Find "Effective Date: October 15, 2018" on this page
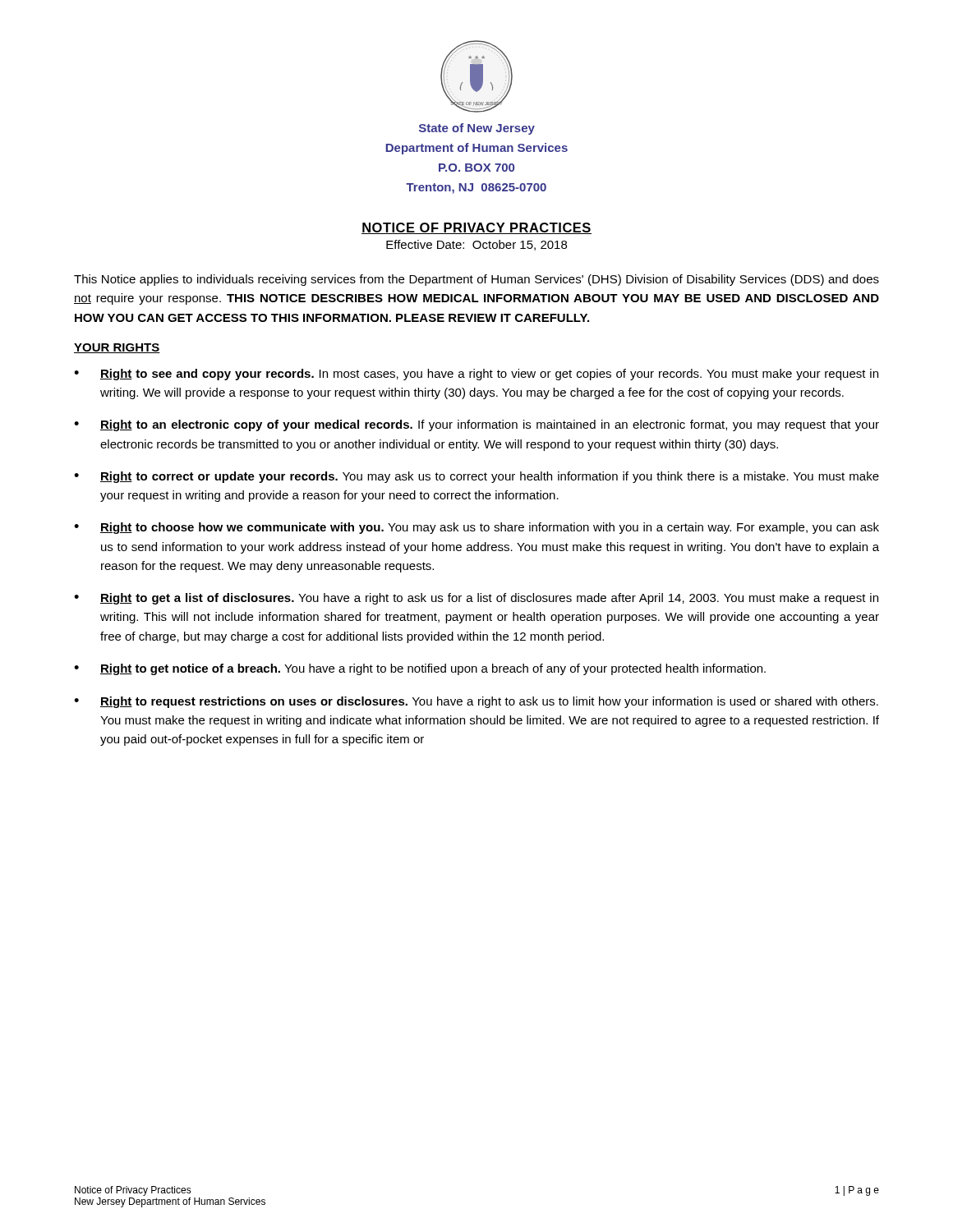953x1232 pixels. (476, 244)
